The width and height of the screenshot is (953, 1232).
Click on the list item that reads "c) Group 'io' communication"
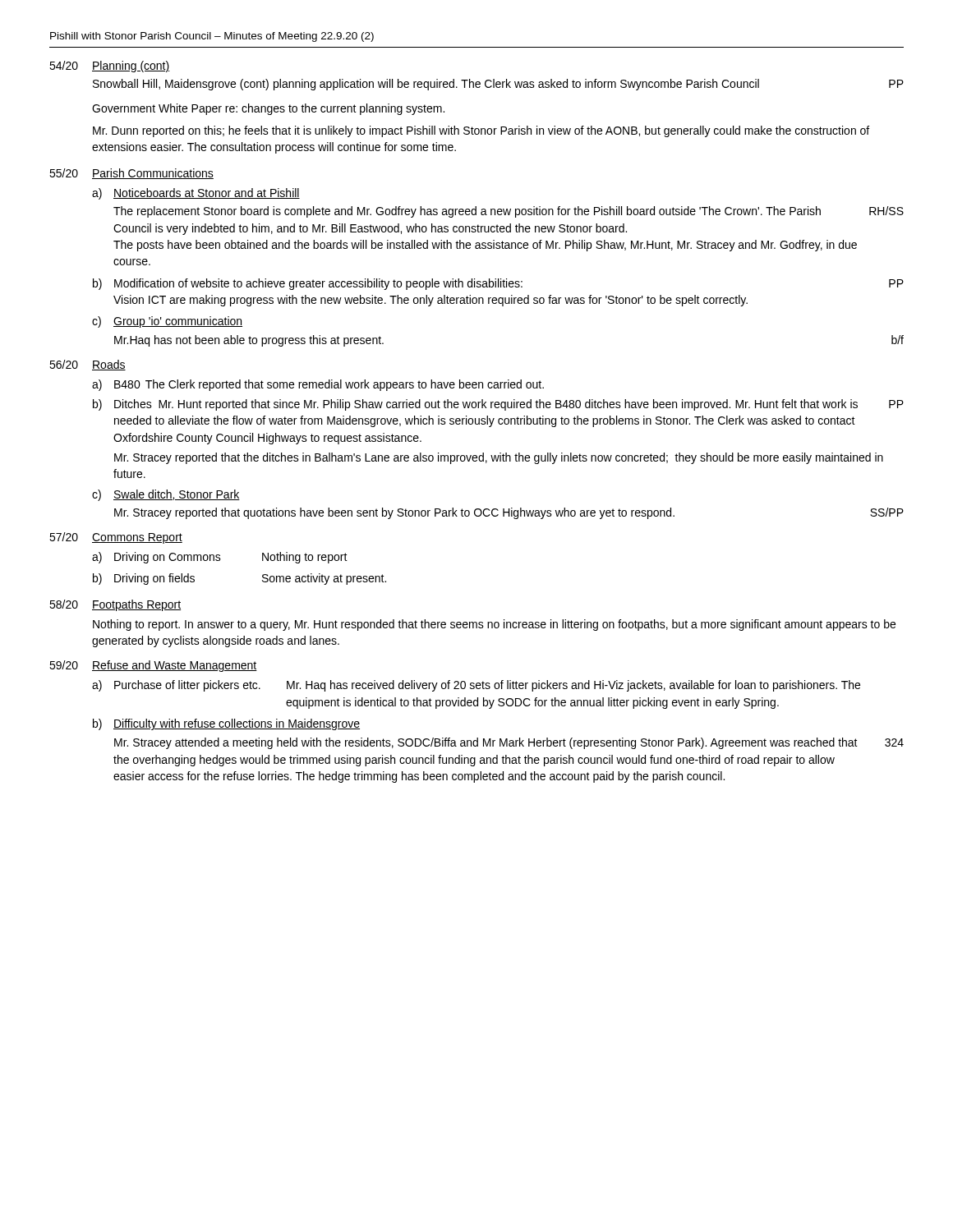click(x=167, y=322)
